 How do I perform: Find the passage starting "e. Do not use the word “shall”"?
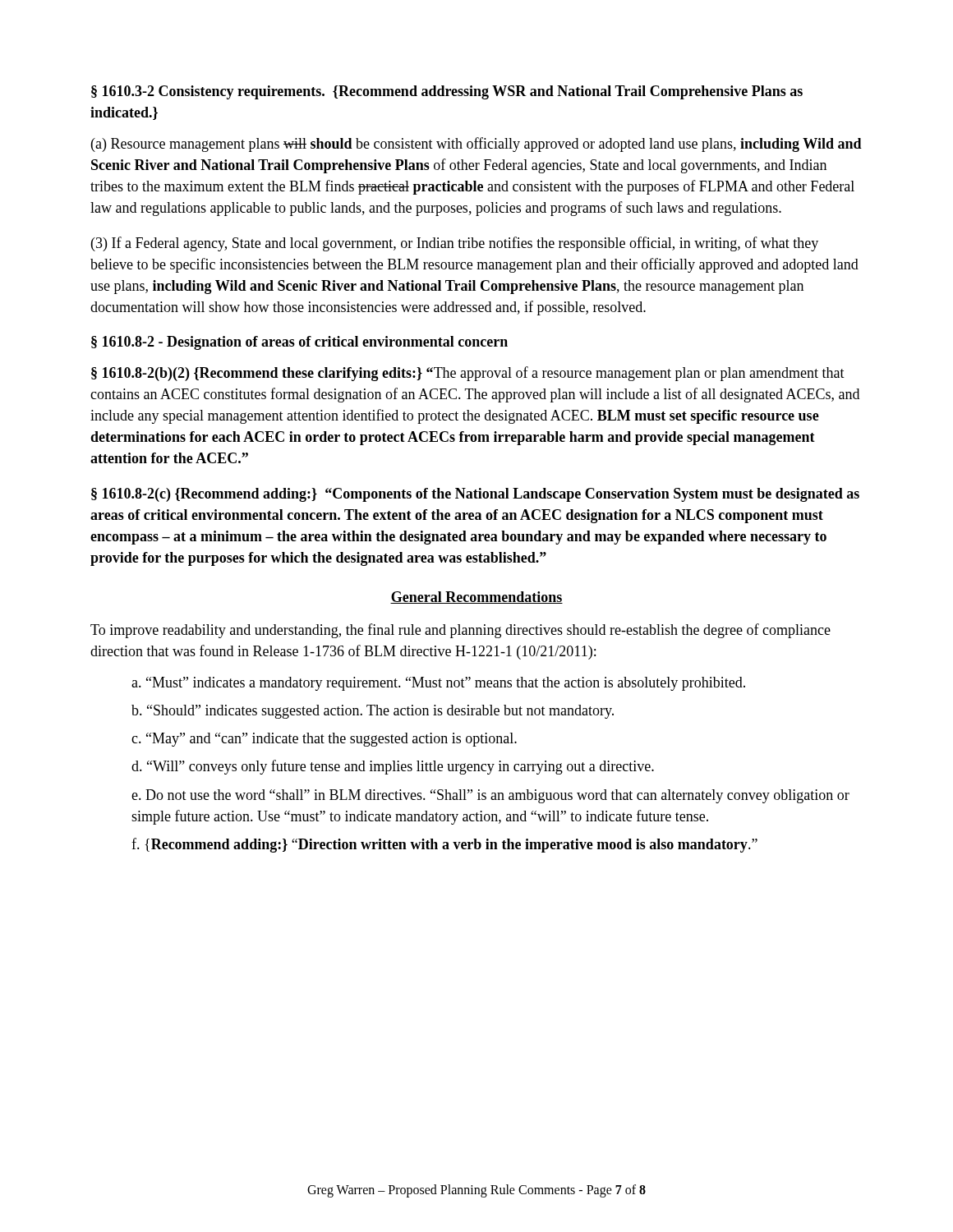click(490, 805)
